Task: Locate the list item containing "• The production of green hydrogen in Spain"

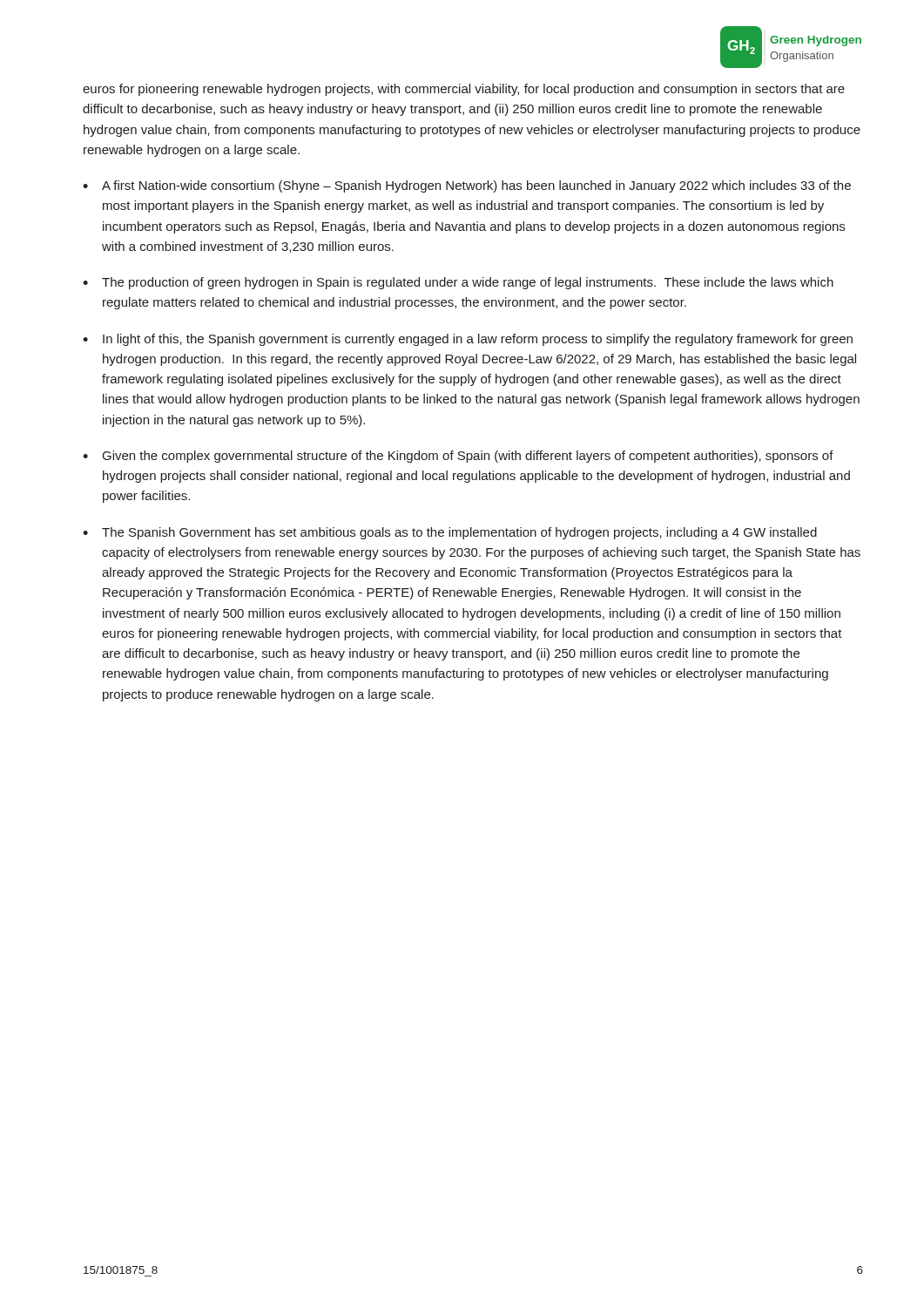Action: coord(473,292)
